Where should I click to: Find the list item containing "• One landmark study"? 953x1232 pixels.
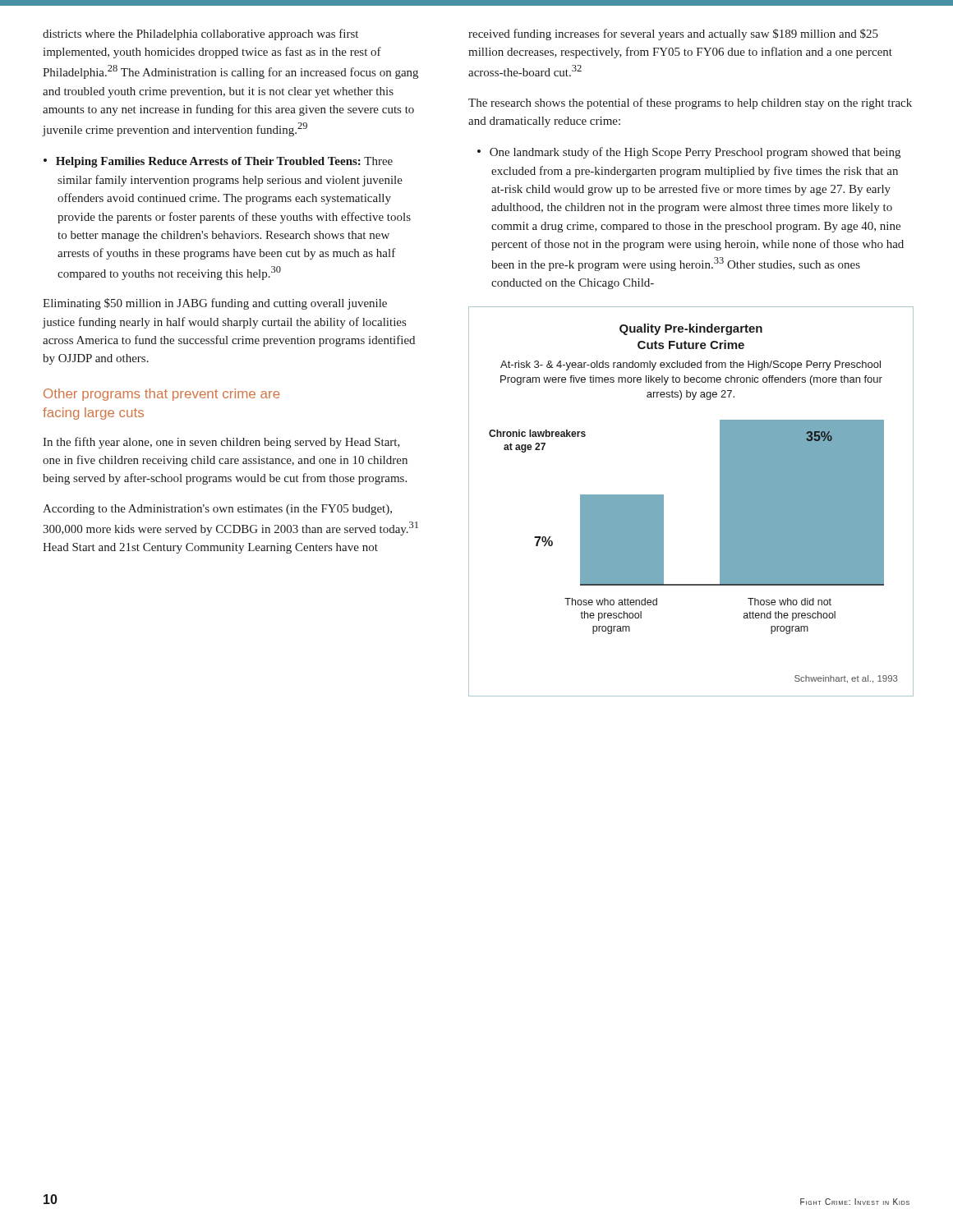(x=690, y=215)
